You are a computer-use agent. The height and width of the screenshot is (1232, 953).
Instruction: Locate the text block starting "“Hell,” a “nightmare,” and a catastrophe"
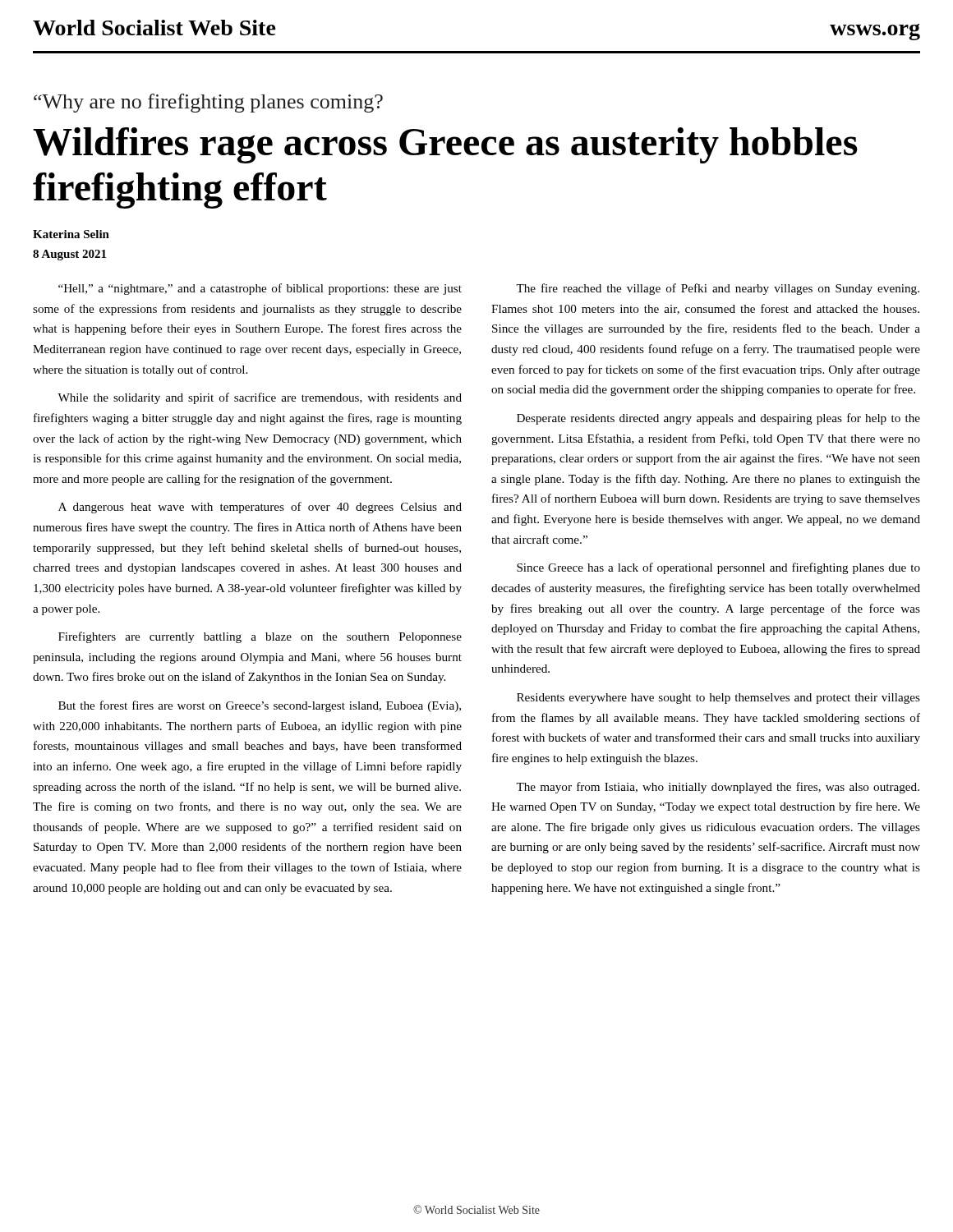(247, 588)
